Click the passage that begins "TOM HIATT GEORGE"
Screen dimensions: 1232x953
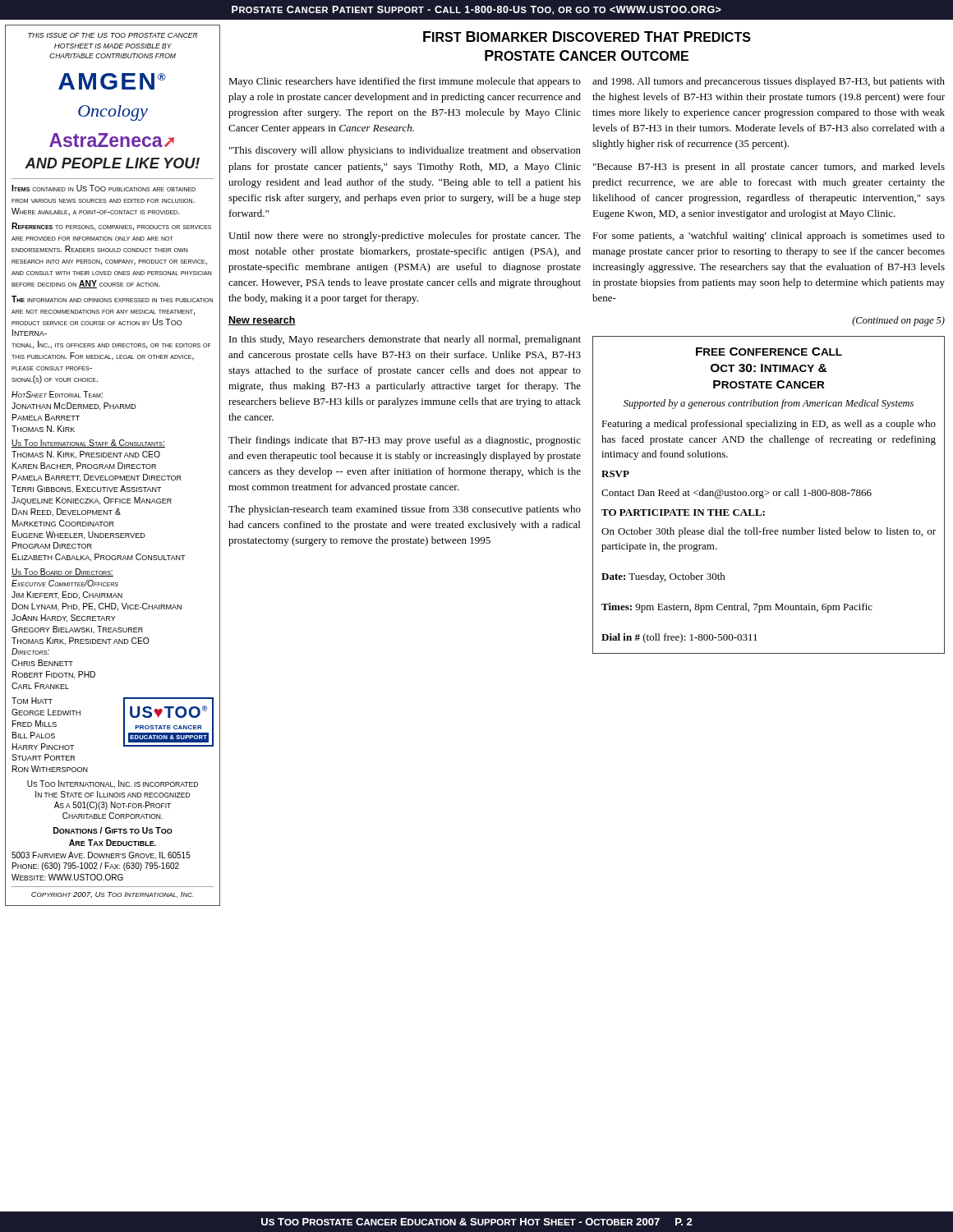50,735
